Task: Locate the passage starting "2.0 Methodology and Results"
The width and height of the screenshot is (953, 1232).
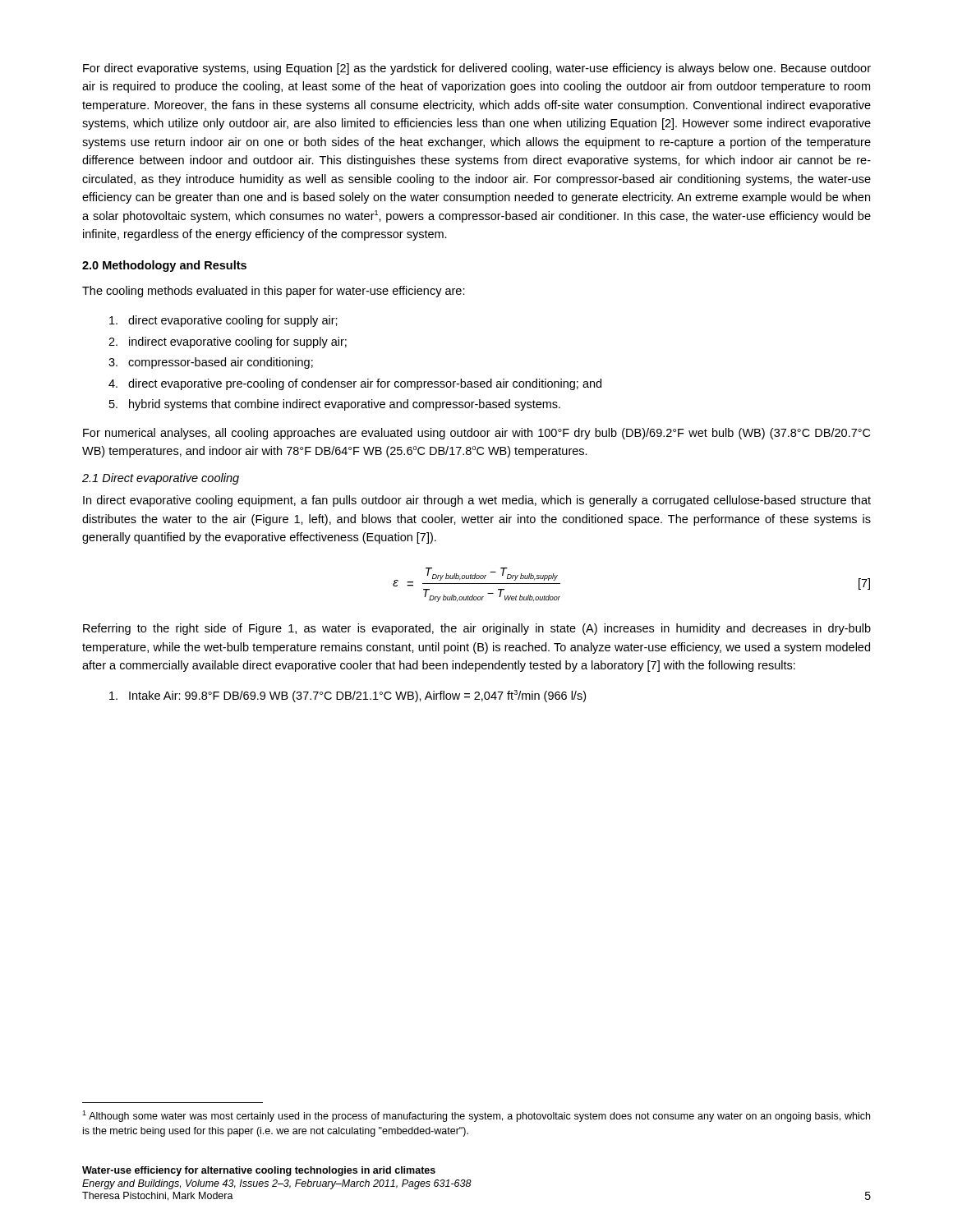Action: 165,265
